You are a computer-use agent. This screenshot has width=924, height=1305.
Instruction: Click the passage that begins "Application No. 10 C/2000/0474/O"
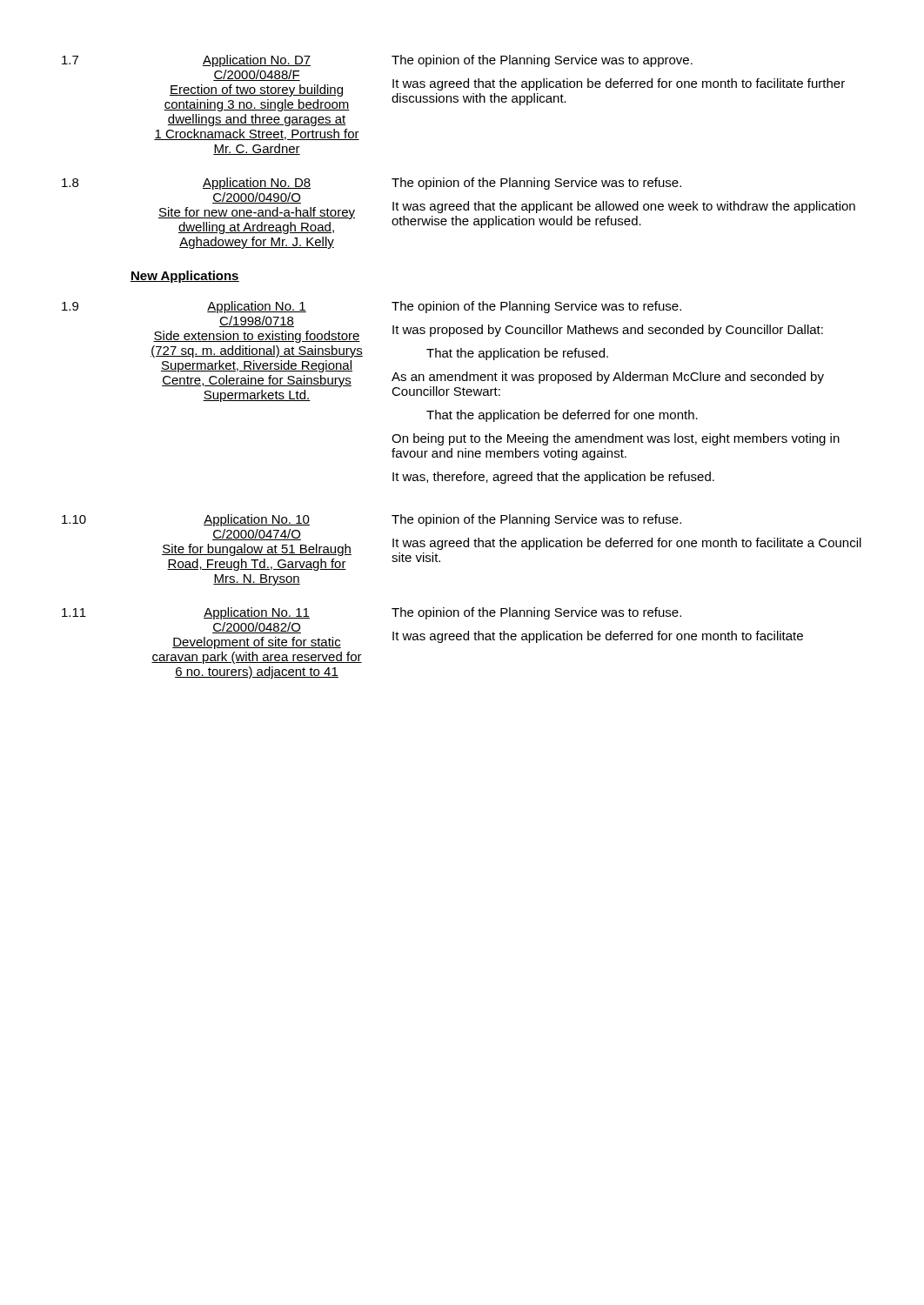[257, 549]
